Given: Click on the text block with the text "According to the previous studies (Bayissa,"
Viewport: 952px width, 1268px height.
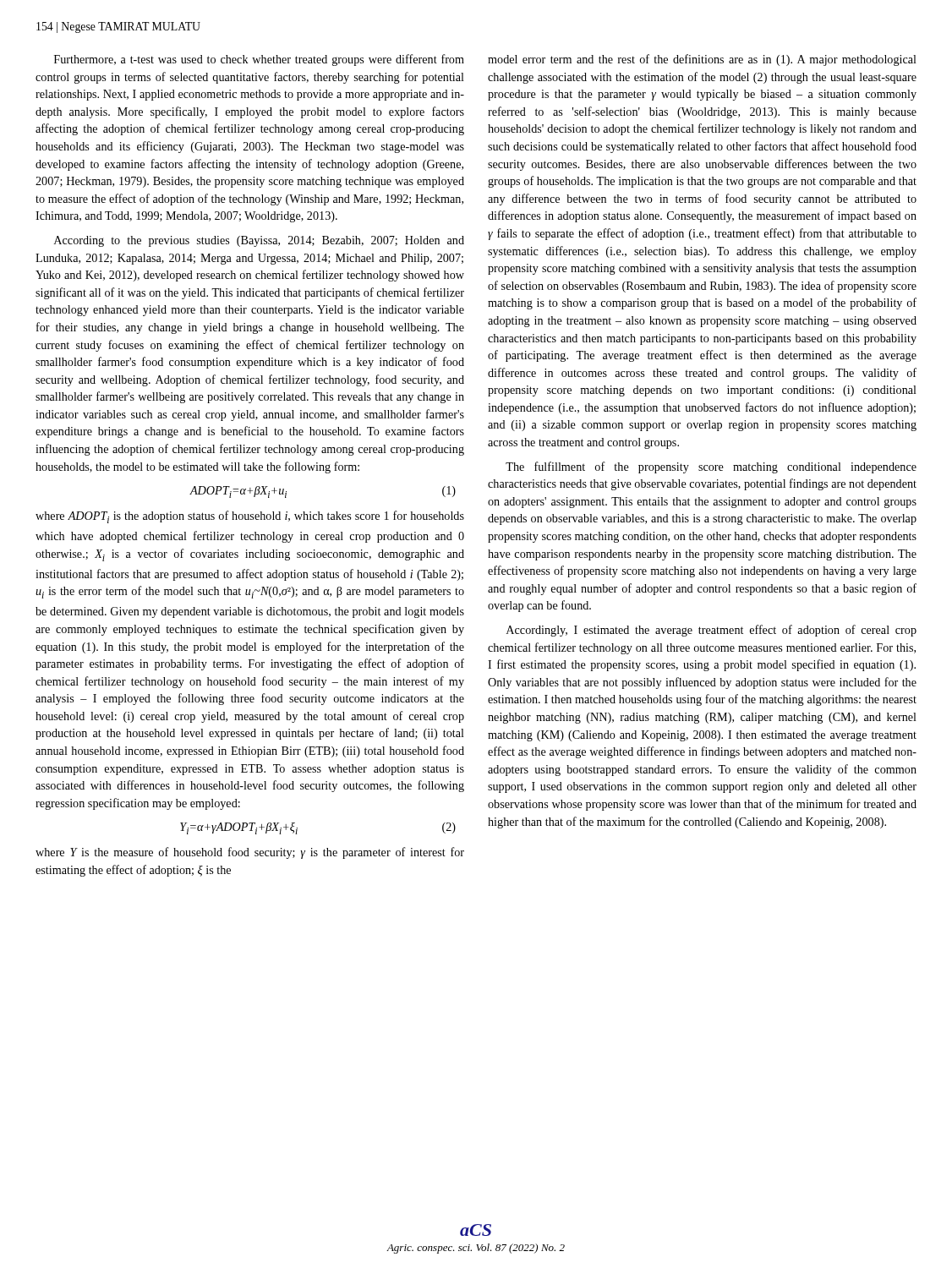Looking at the screenshot, I should tap(250, 353).
